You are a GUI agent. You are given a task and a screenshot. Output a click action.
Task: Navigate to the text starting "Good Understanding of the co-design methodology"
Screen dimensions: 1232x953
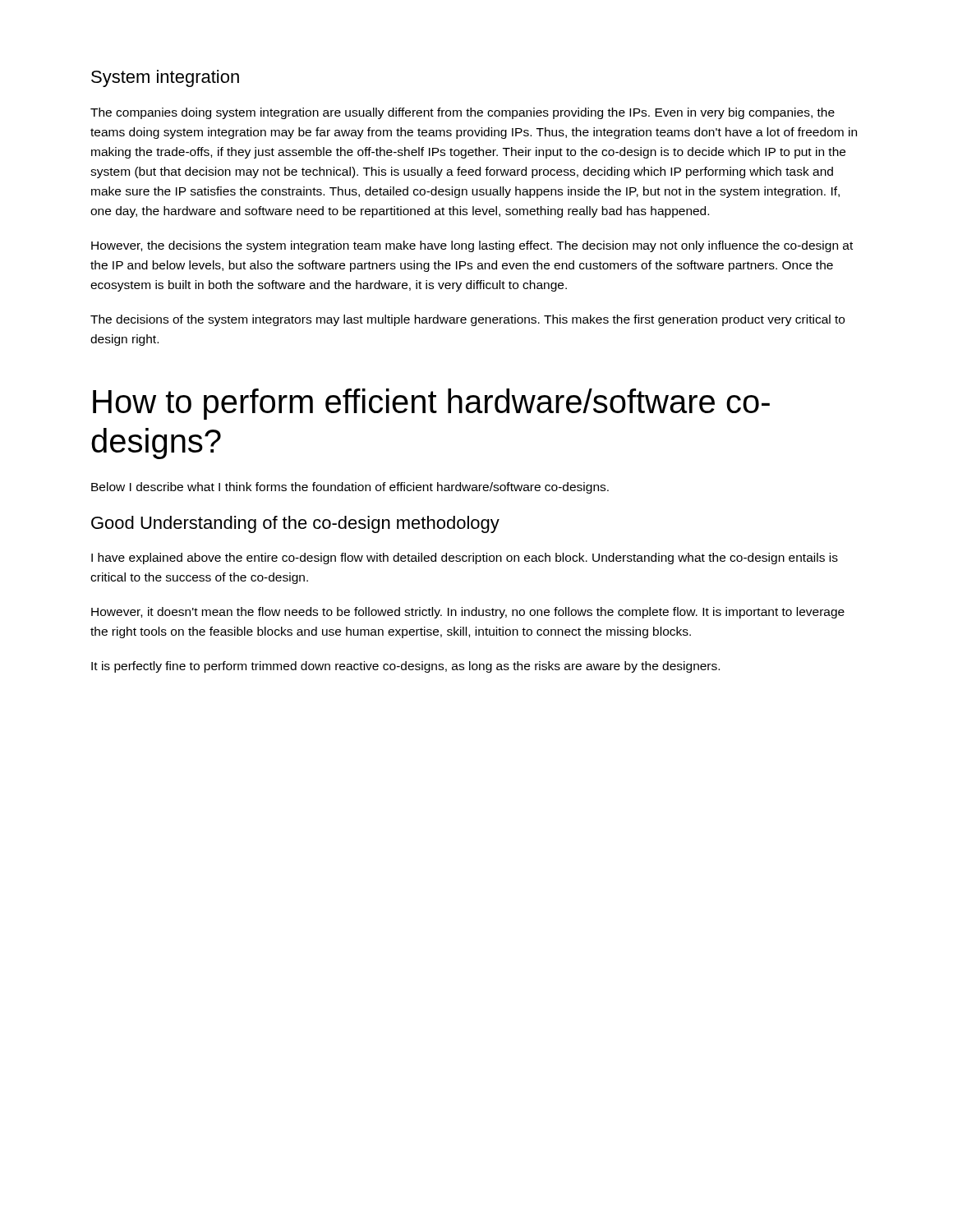(x=295, y=523)
